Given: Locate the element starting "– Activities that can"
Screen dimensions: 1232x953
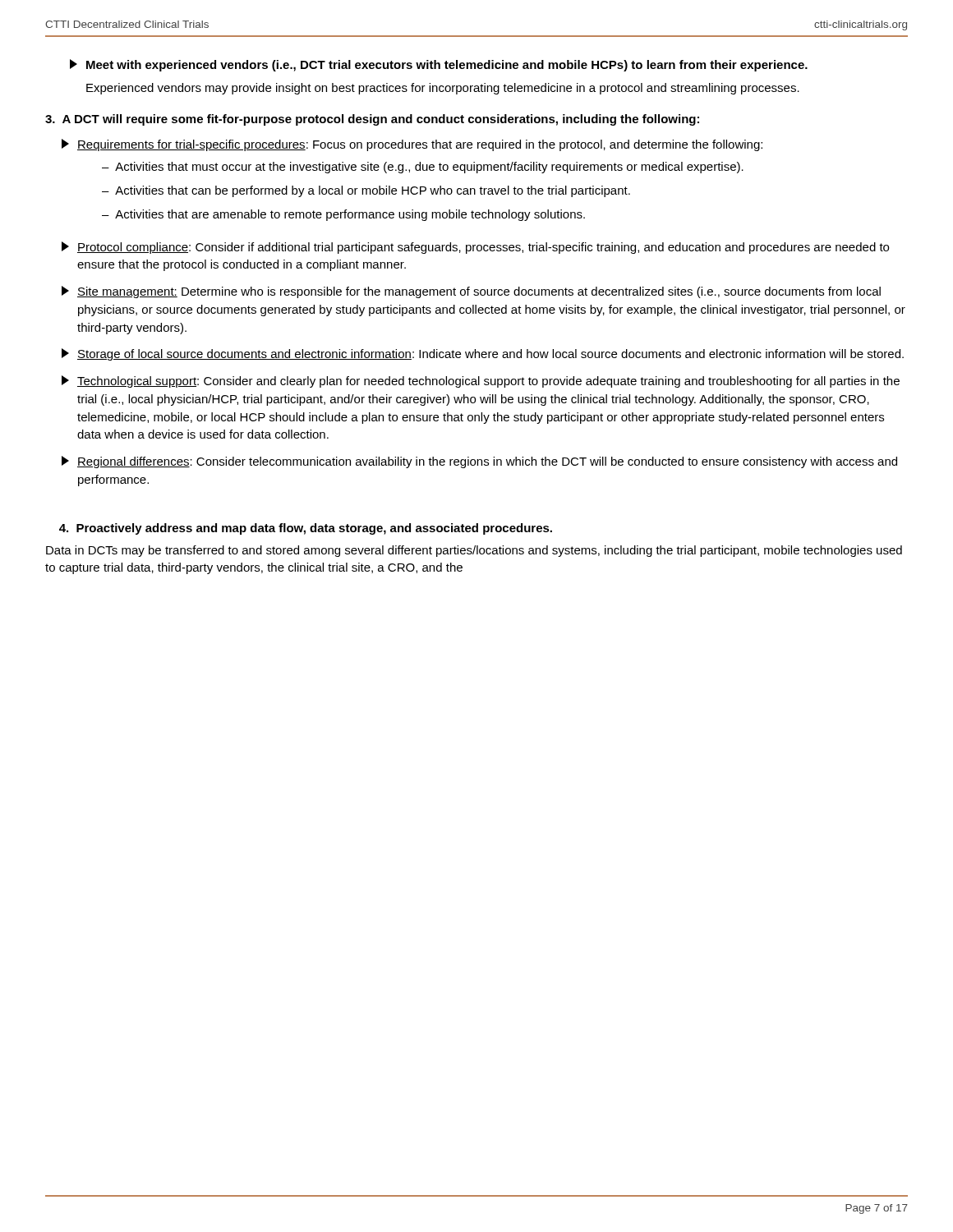Looking at the screenshot, I should click(x=366, y=190).
